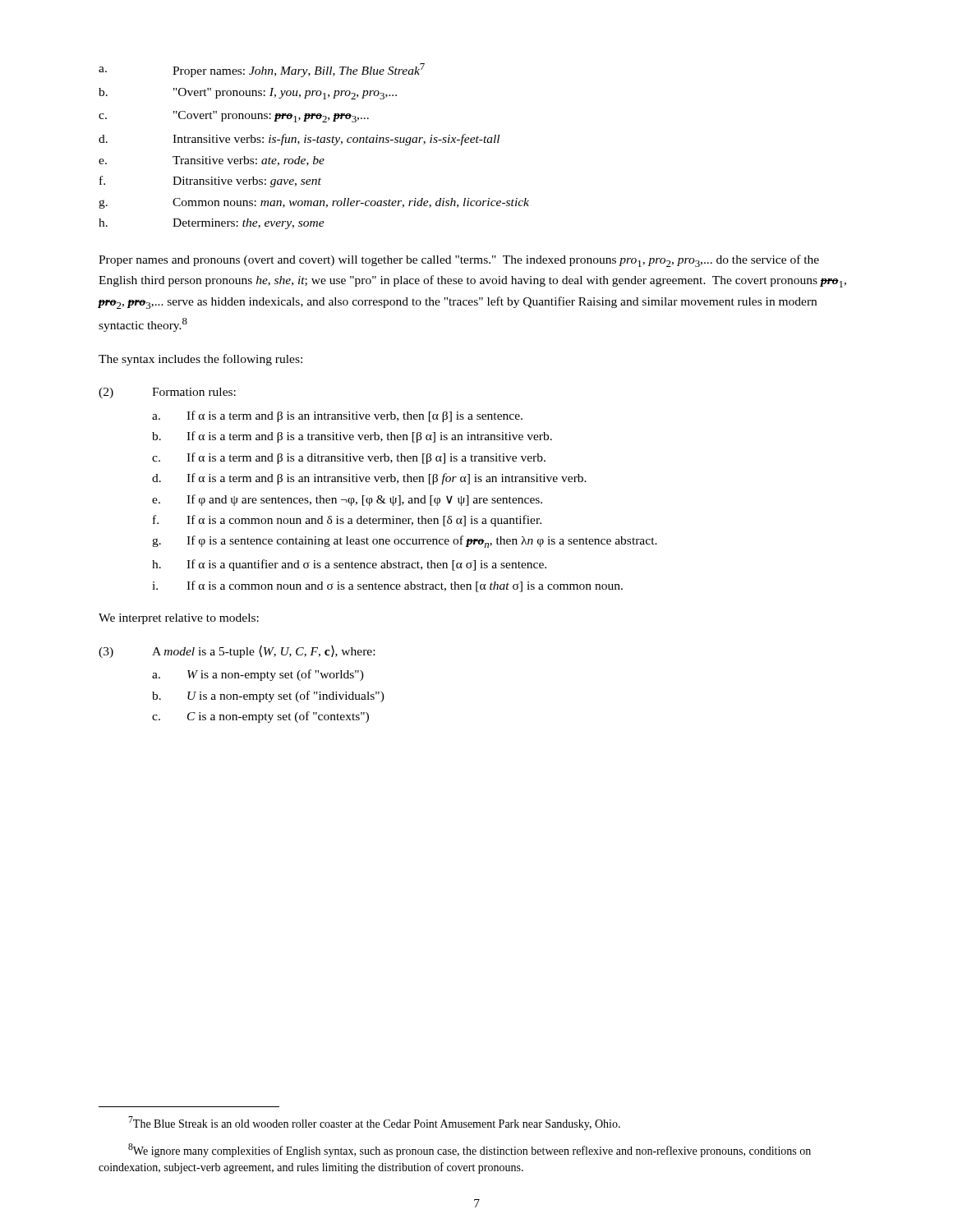The width and height of the screenshot is (953, 1232).
Task: Click on the list item that says "e. Transitive verbs: ate, rode, be"
Action: click(212, 161)
